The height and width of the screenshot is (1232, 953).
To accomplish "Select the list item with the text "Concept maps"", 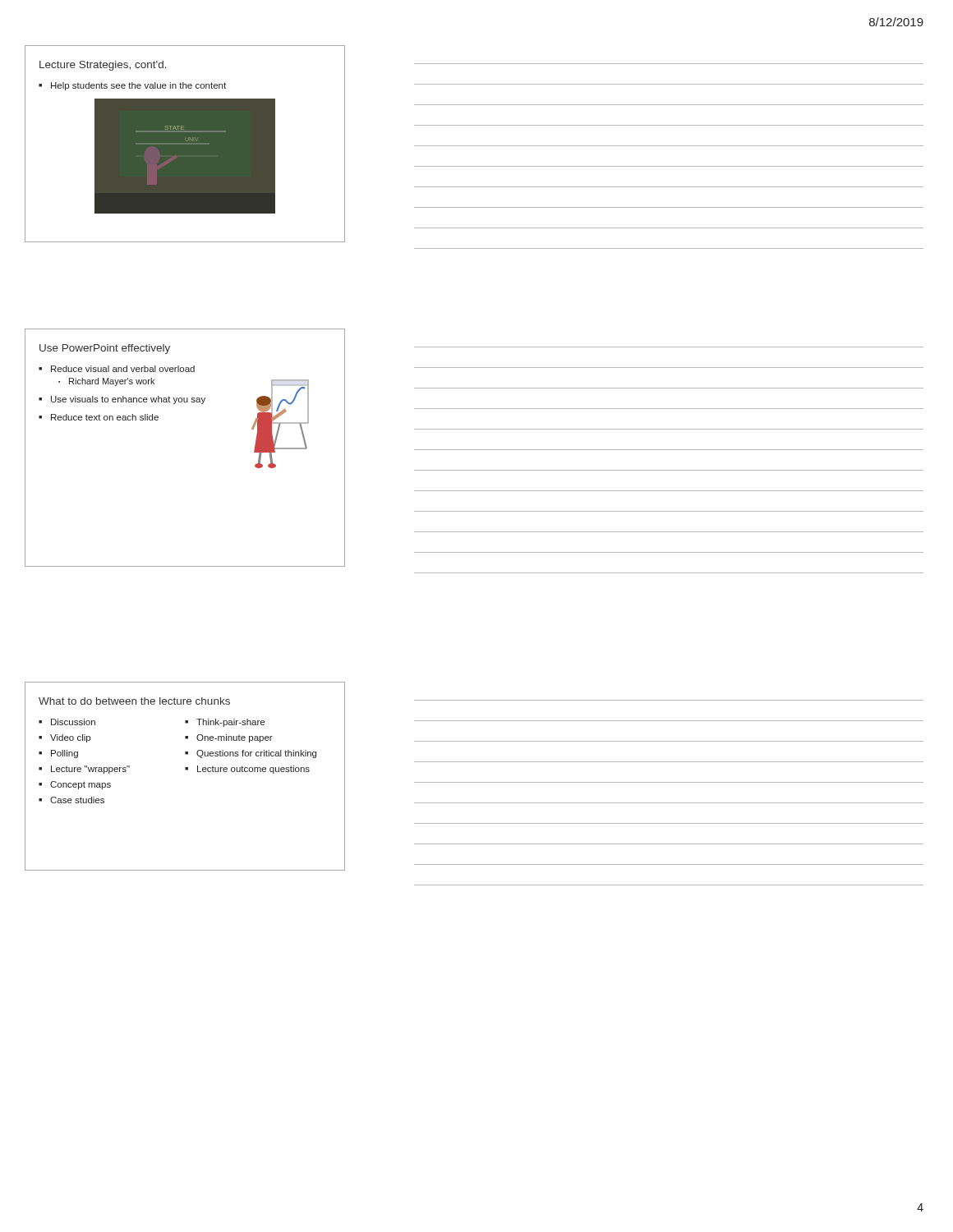I will coord(112,784).
